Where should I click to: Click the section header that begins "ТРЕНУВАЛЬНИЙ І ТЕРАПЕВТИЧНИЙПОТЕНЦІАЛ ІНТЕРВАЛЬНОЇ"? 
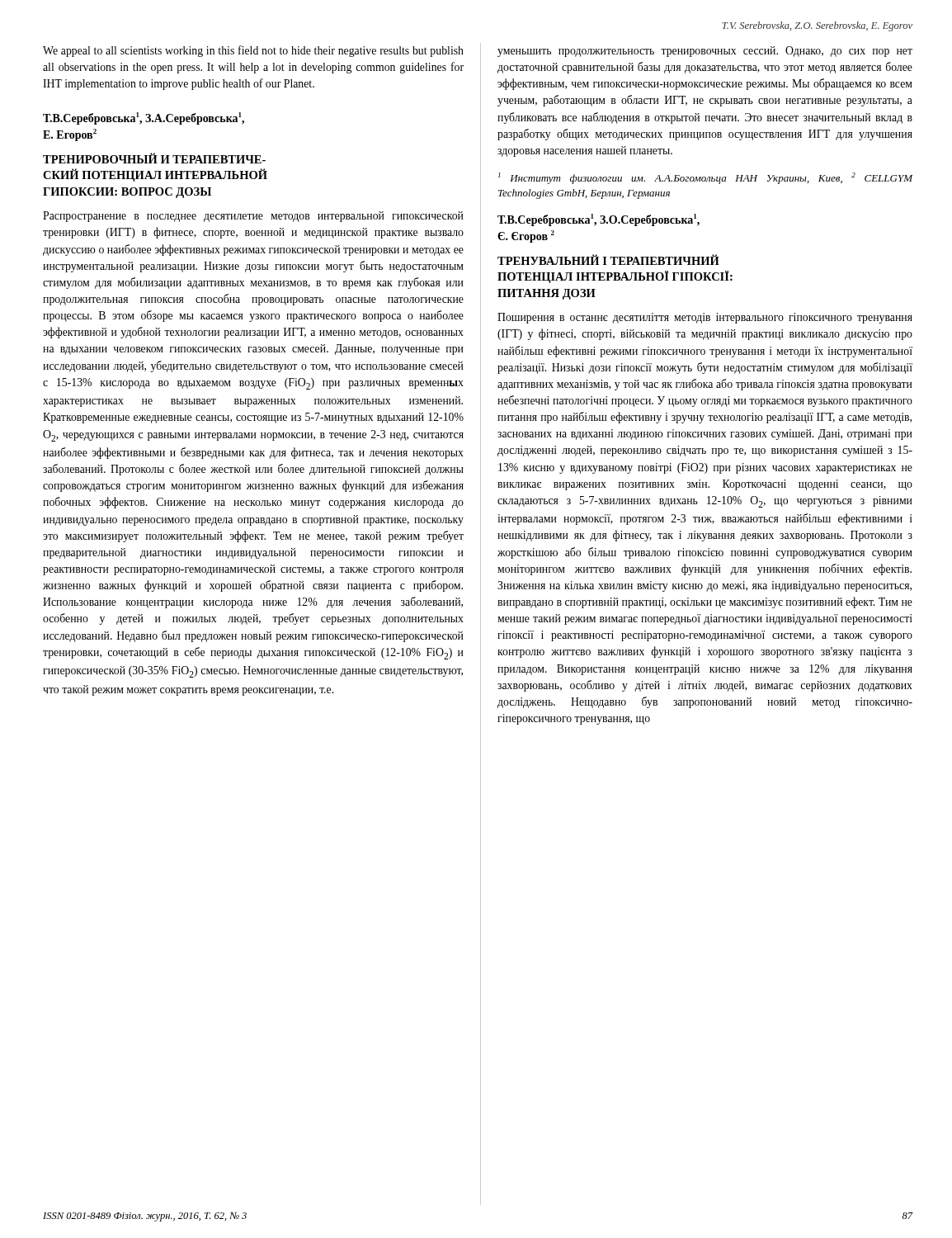tap(615, 277)
